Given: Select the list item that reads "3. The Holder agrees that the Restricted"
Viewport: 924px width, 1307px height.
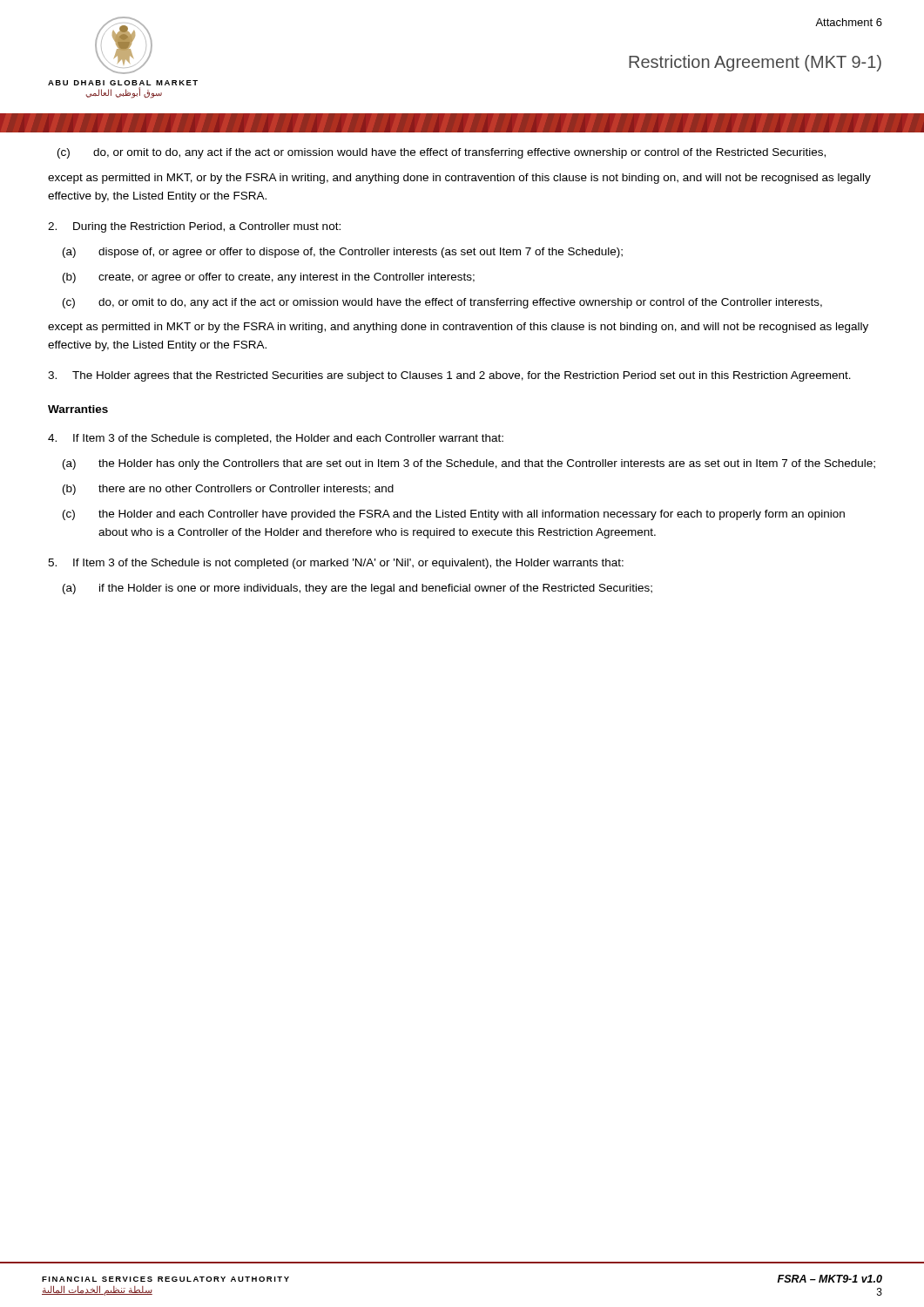Looking at the screenshot, I should pos(462,376).
